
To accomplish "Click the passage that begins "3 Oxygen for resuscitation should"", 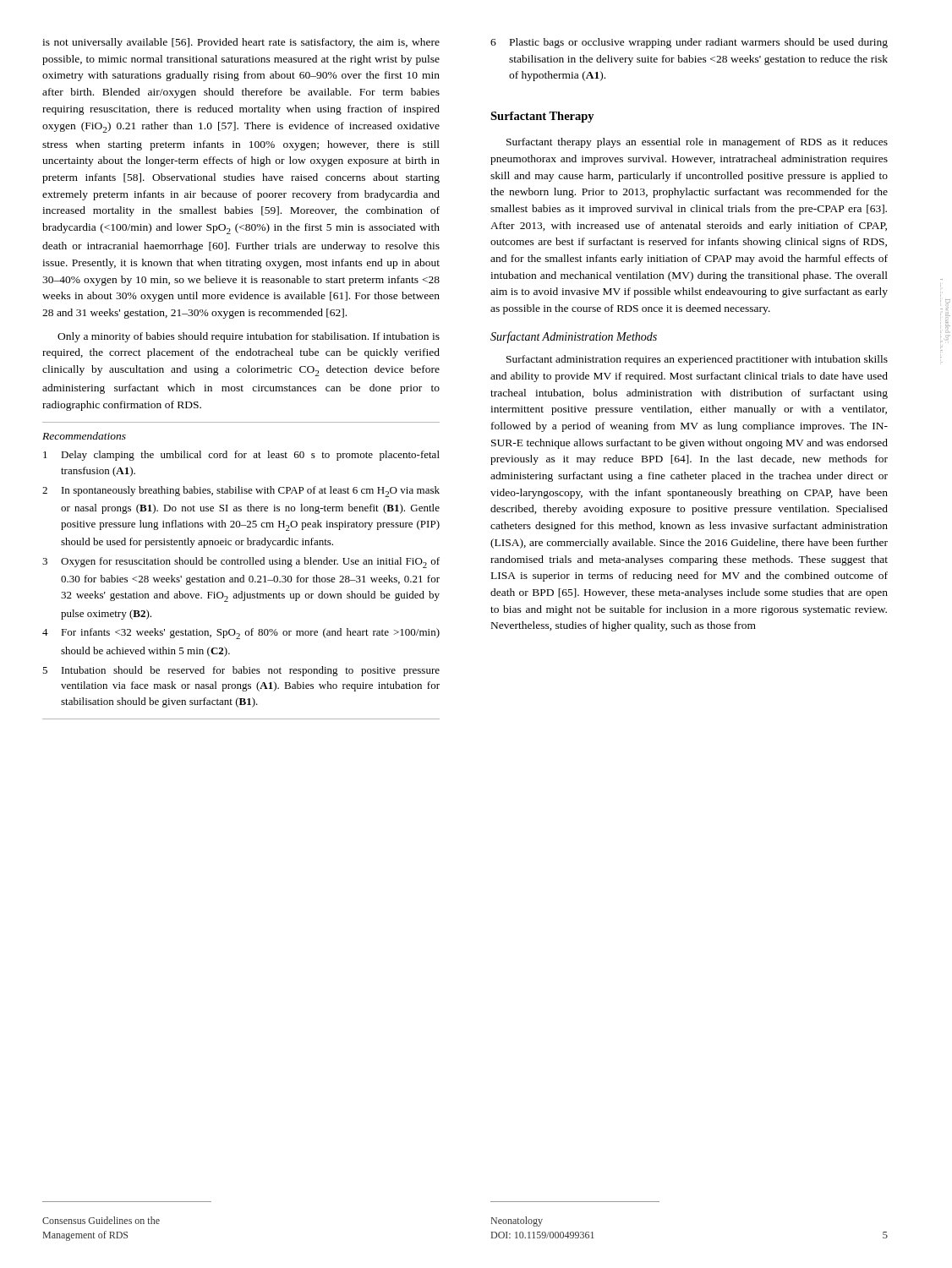I will 241,588.
